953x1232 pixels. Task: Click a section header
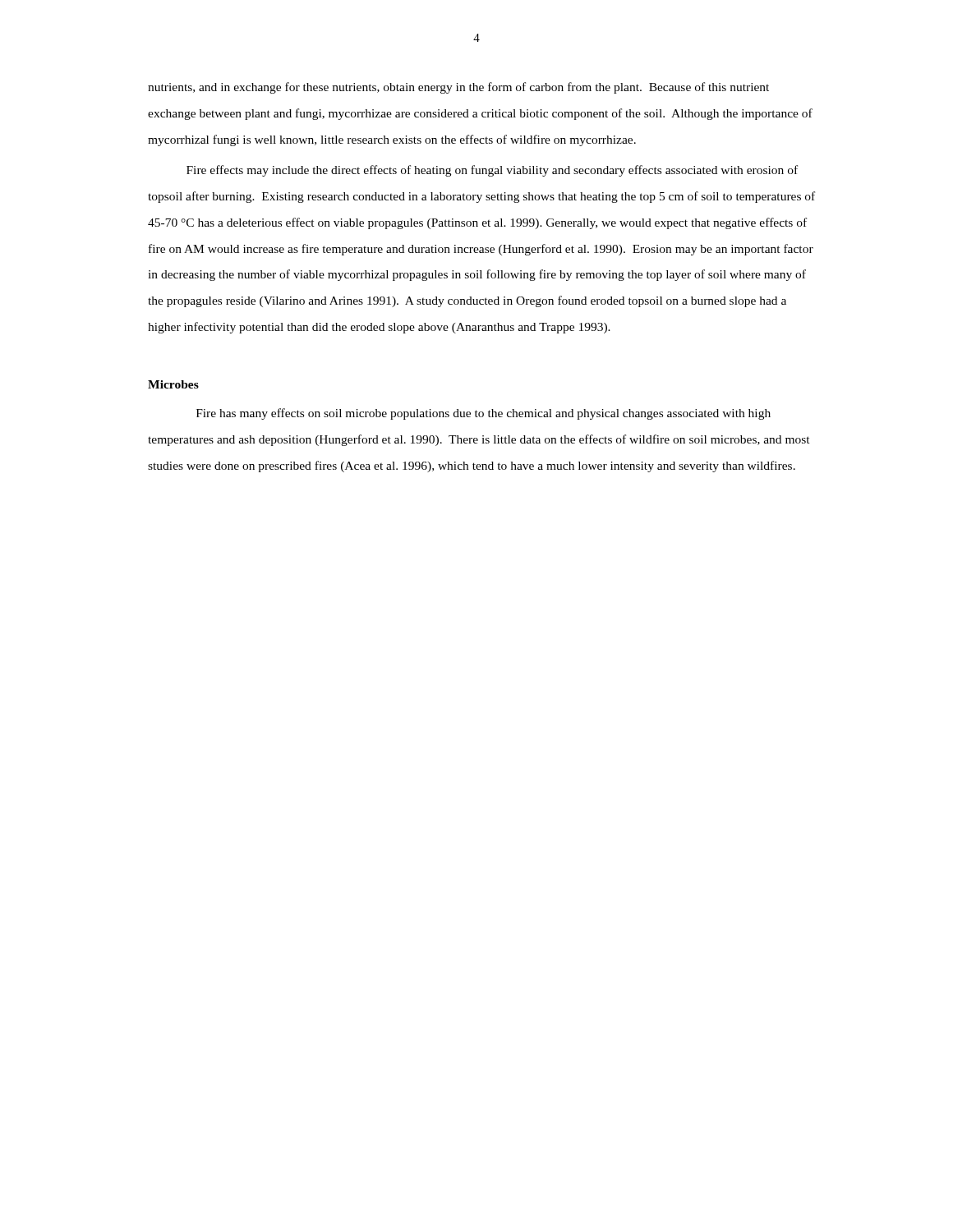[x=173, y=384]
